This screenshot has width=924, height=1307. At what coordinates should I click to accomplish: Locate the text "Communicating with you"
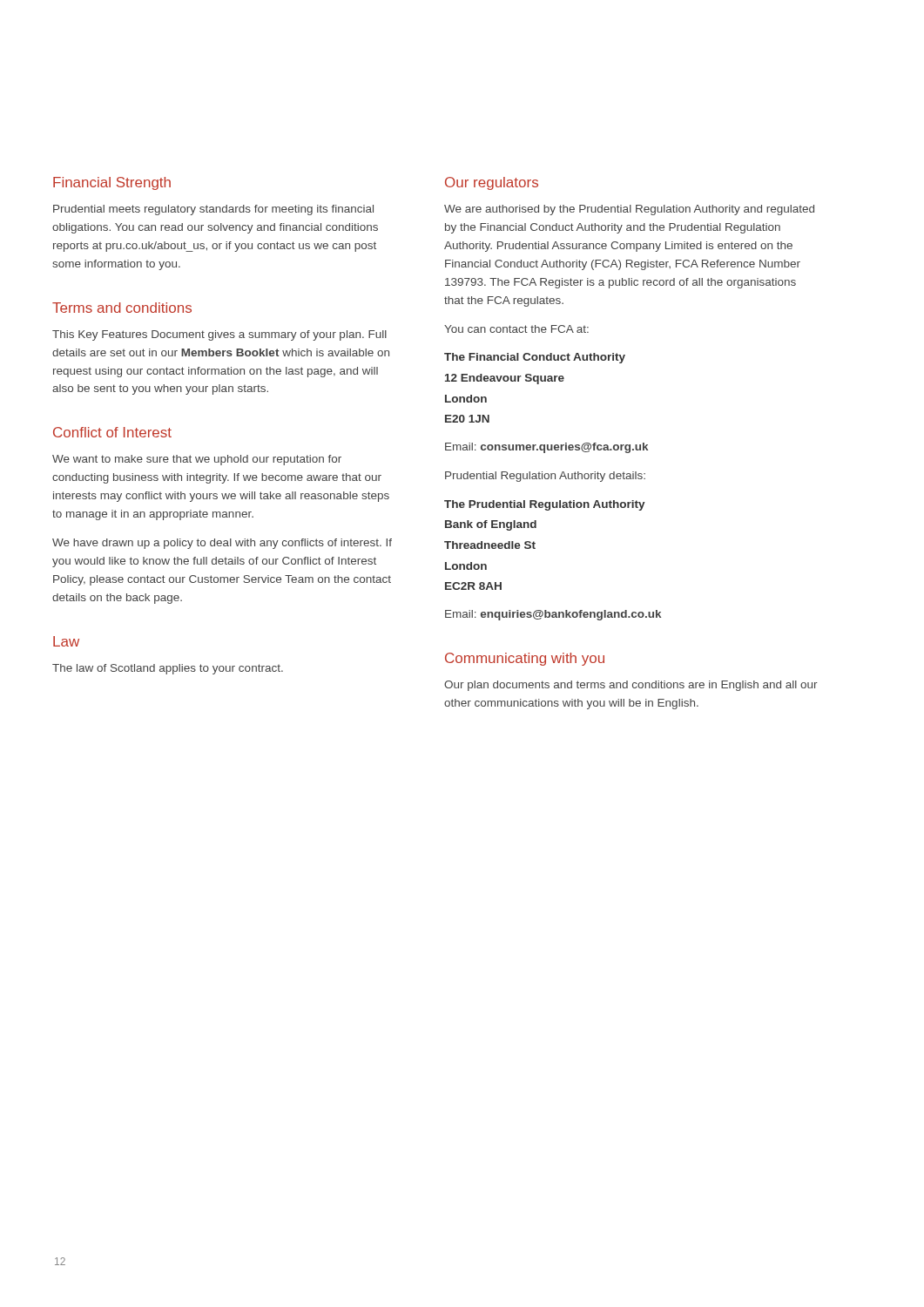[x=525, y=658]
